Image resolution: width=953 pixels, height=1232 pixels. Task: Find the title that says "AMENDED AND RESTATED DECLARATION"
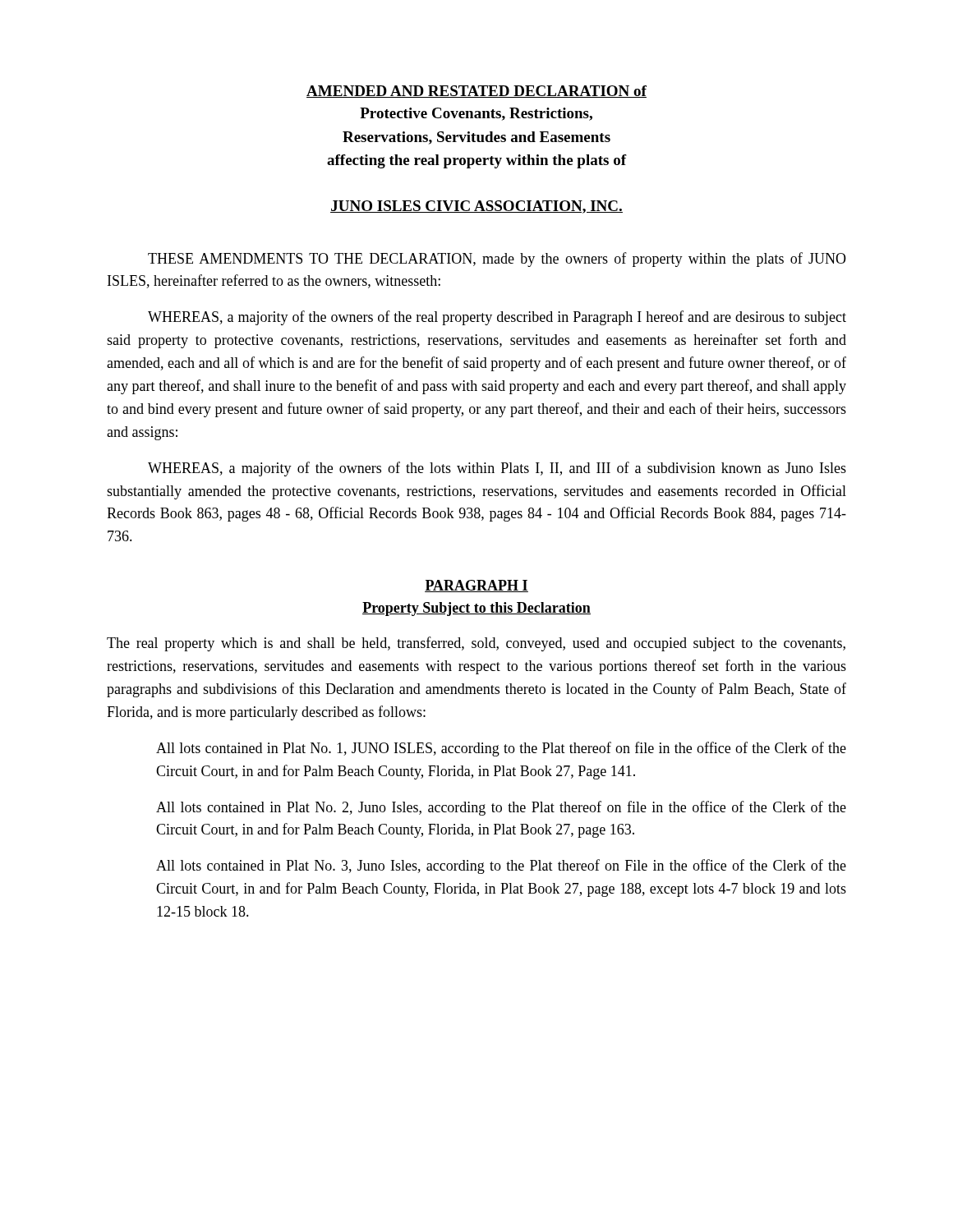[476, 127]
